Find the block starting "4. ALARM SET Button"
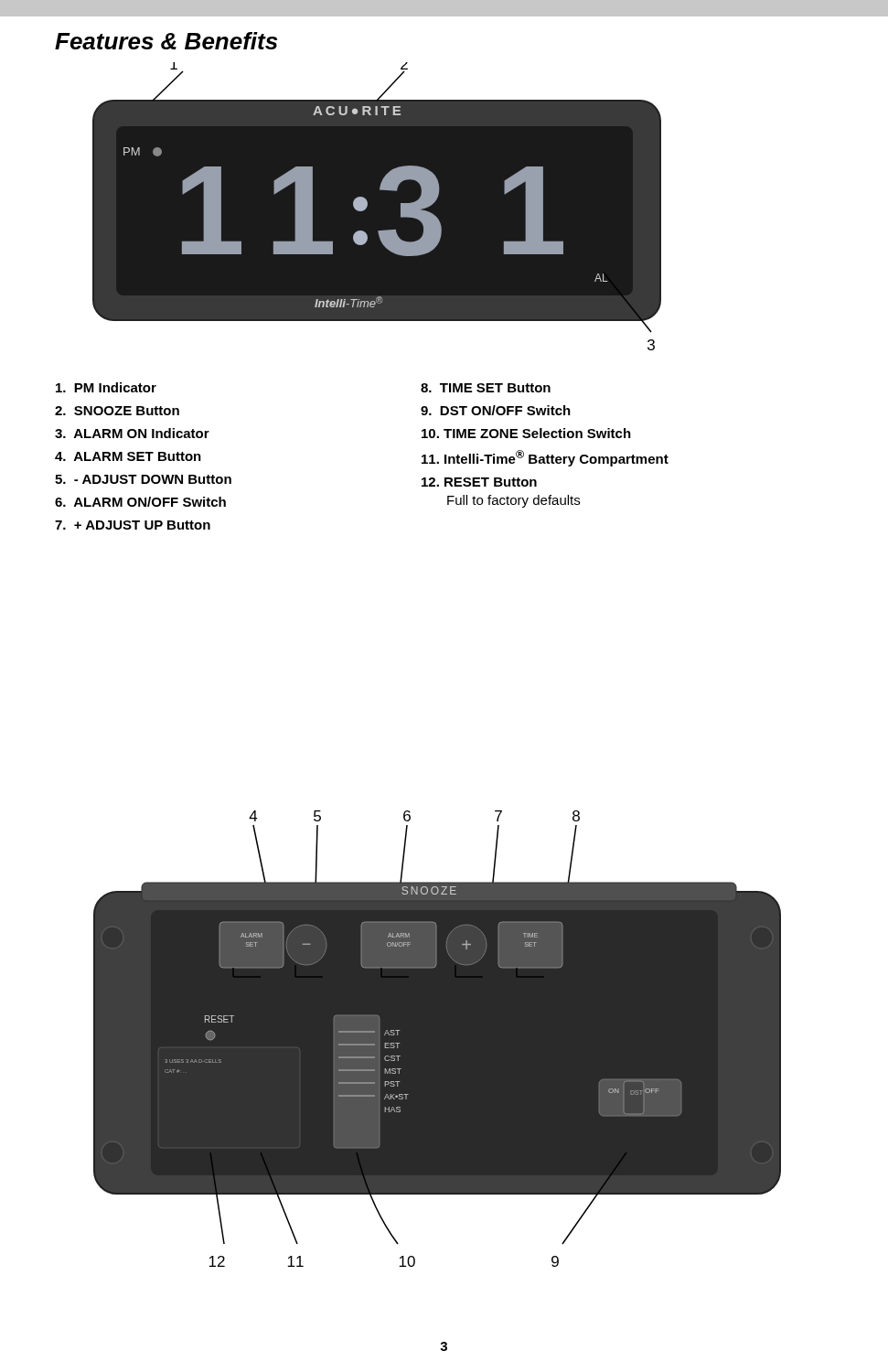 click(128, 456)
